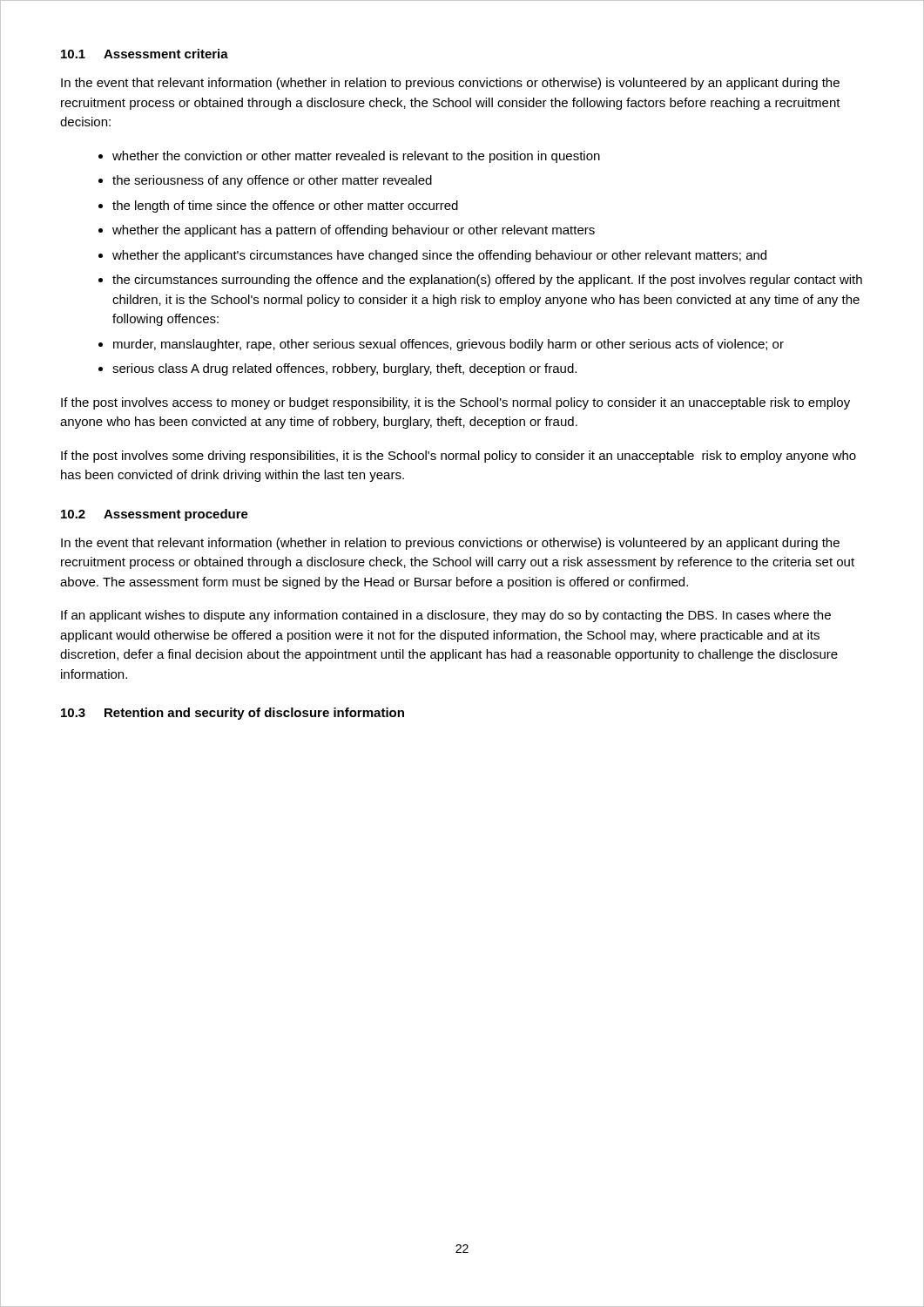Locate the block starting "the length of"
Screen dimensions: 1307x924
(285, 205)
